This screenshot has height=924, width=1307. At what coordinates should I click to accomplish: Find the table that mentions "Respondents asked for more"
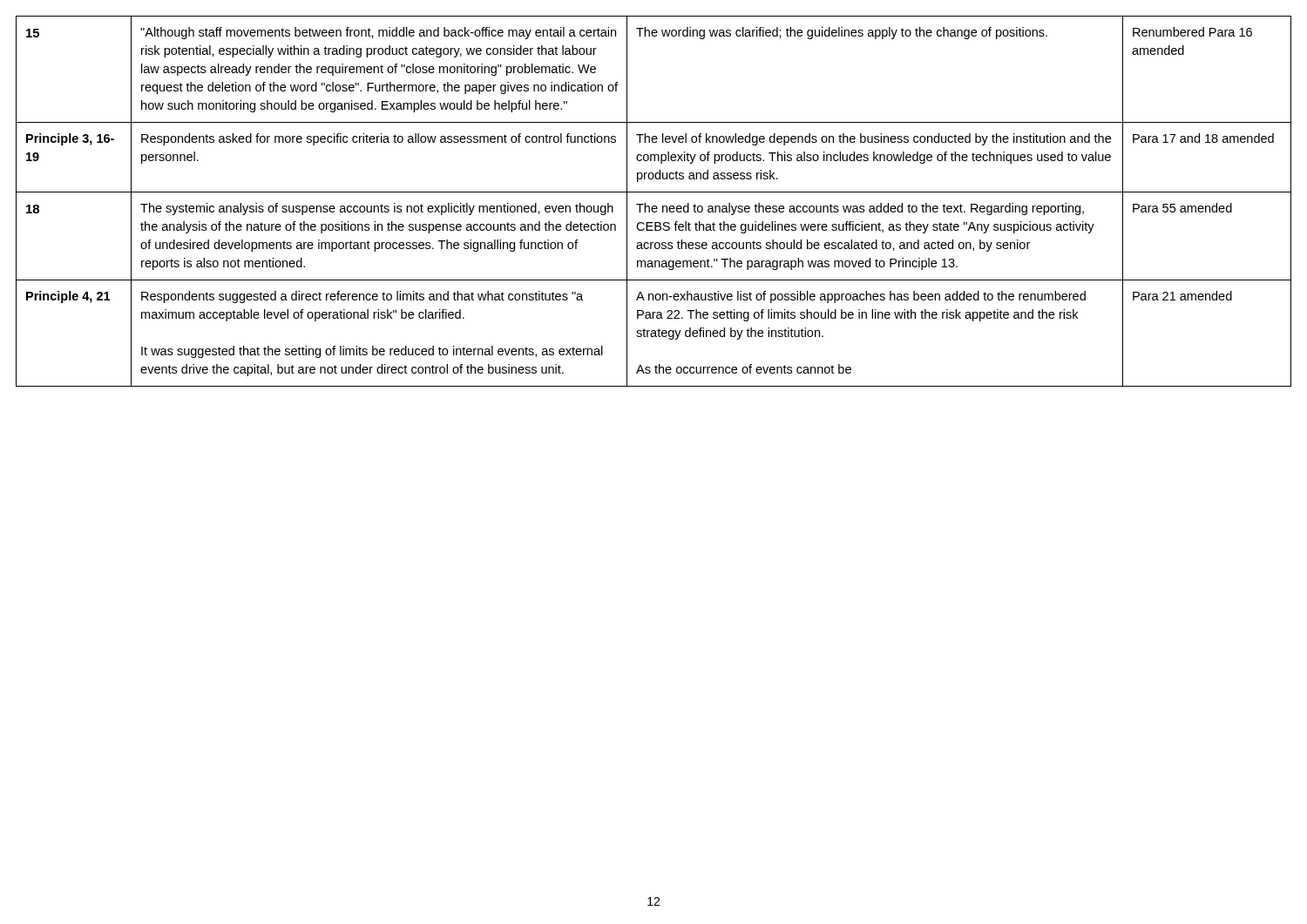tap(654, 201)
